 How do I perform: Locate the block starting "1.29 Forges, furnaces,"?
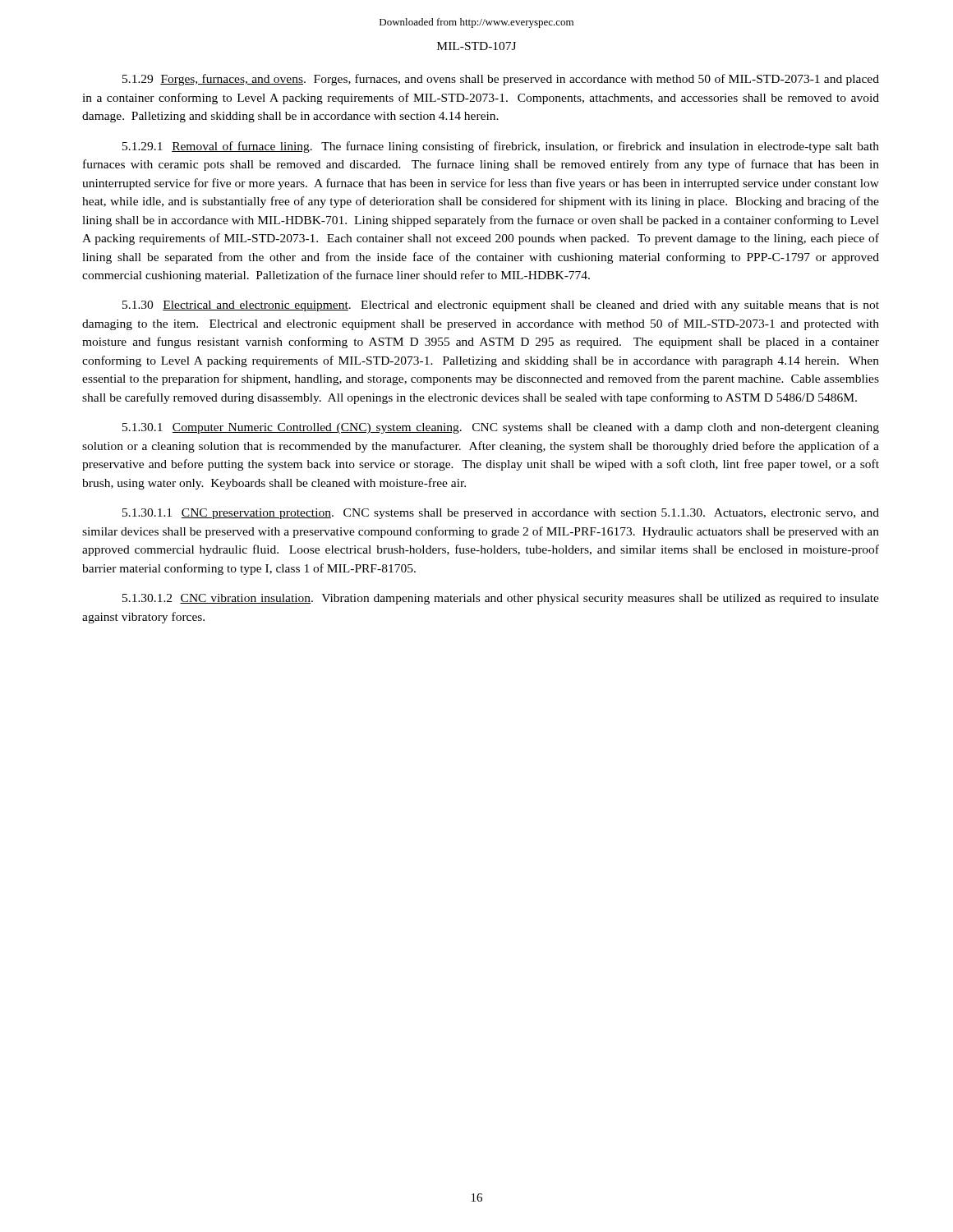[x=481, y=97]
